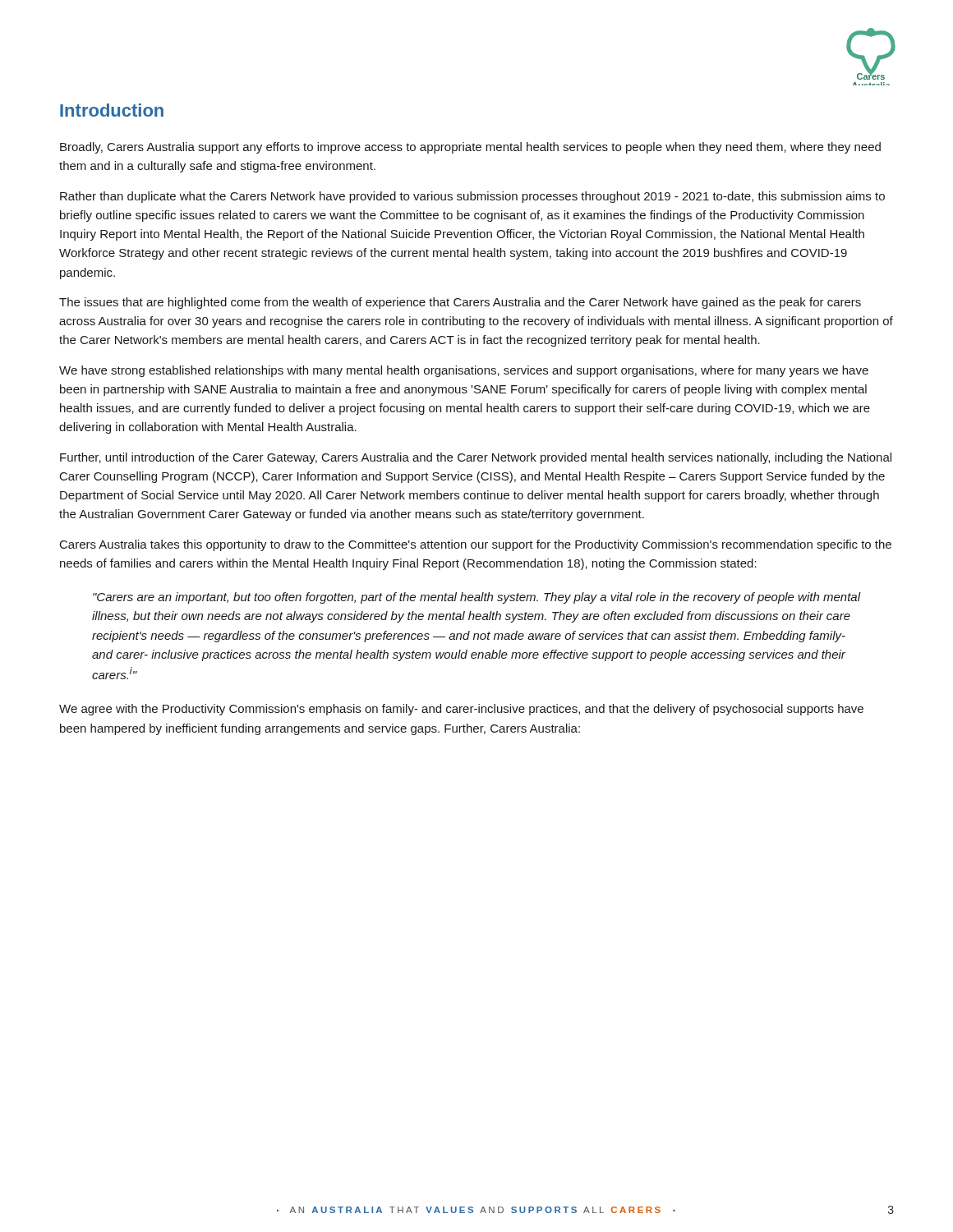Click on the text starting ""Carers are an important, but too often"
Viewport: 953px width, 1232px height.
pos(476,636)
